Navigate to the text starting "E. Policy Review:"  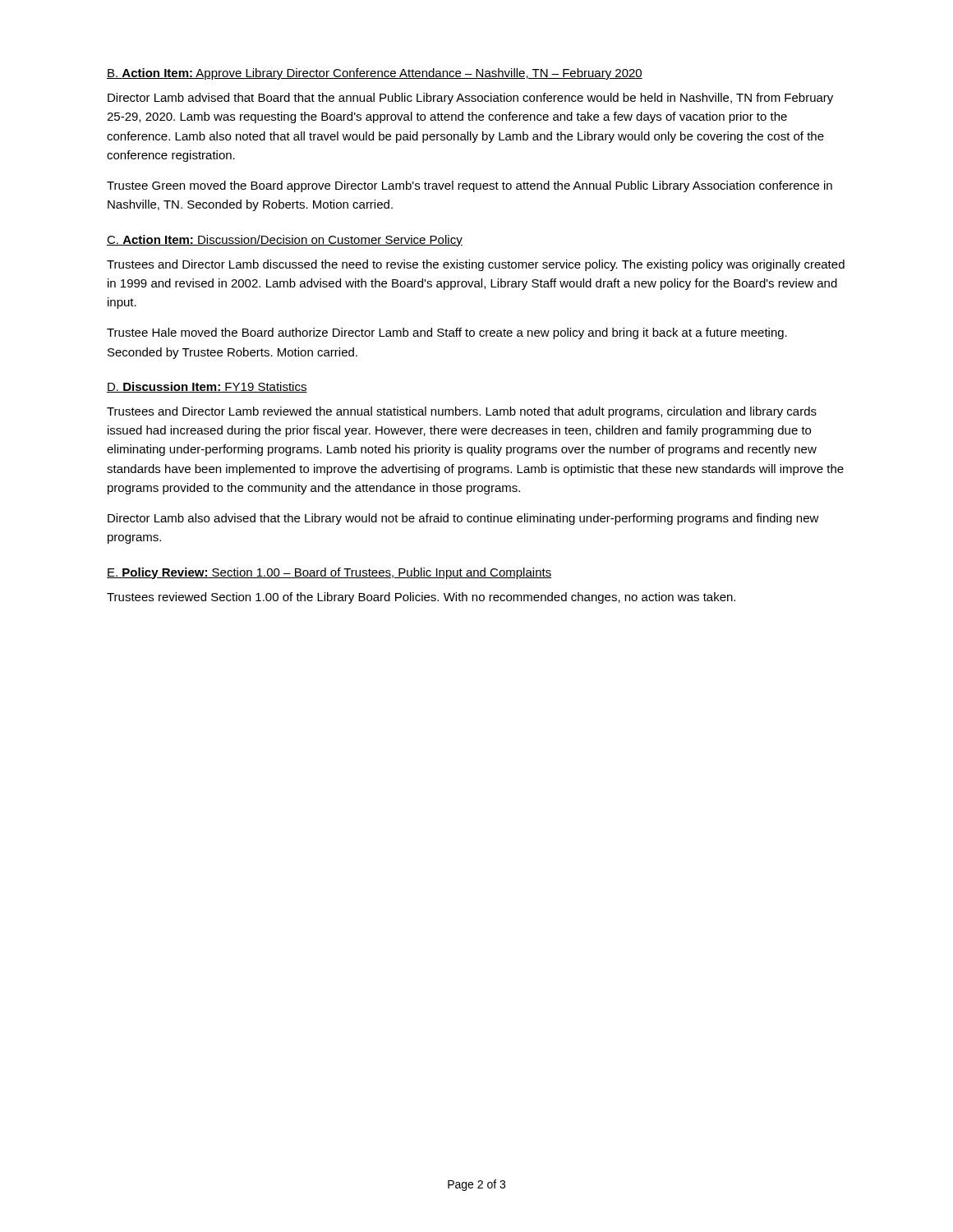coord(329,572)
